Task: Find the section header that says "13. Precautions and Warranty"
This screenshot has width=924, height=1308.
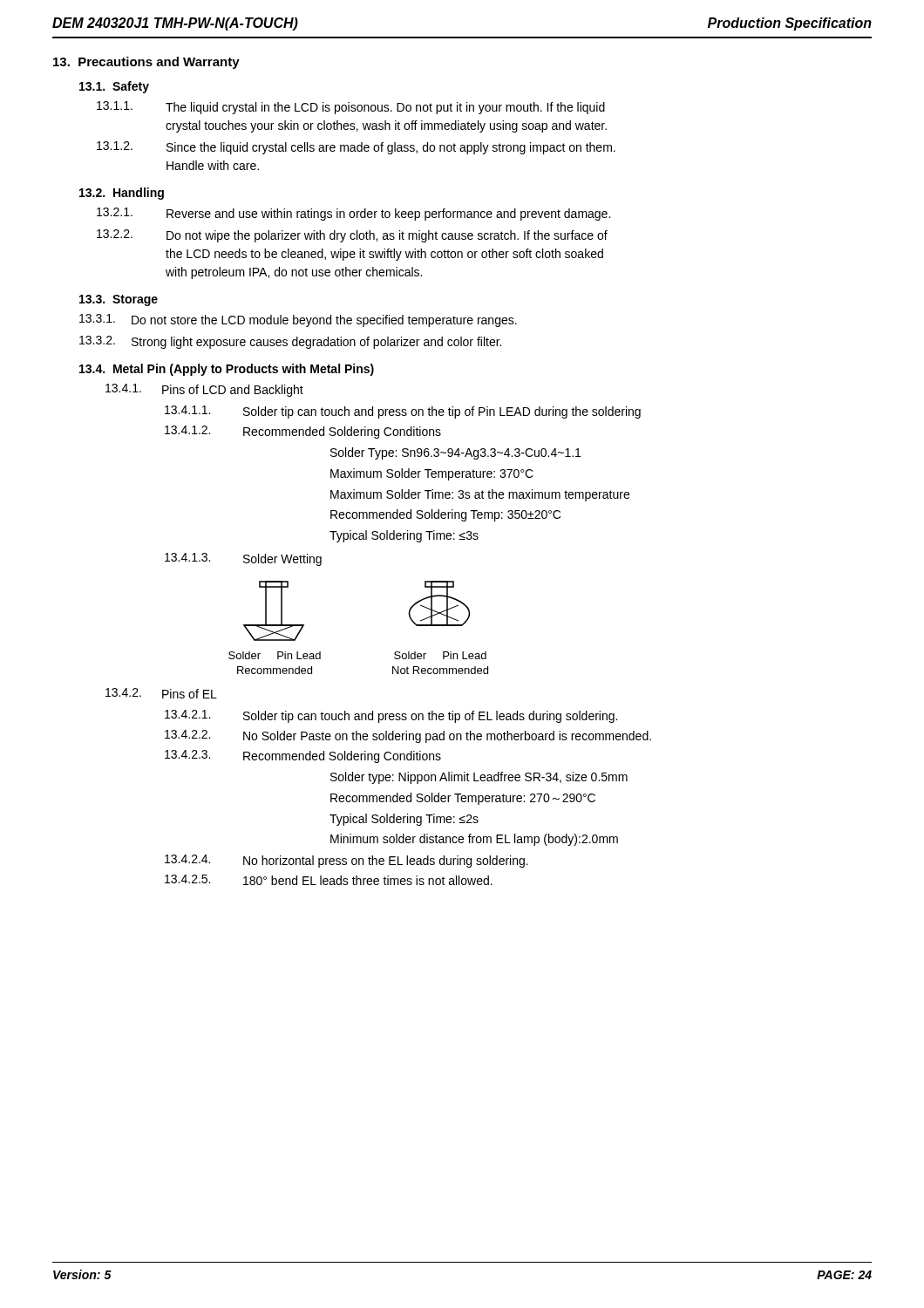Action: [146, 61]
